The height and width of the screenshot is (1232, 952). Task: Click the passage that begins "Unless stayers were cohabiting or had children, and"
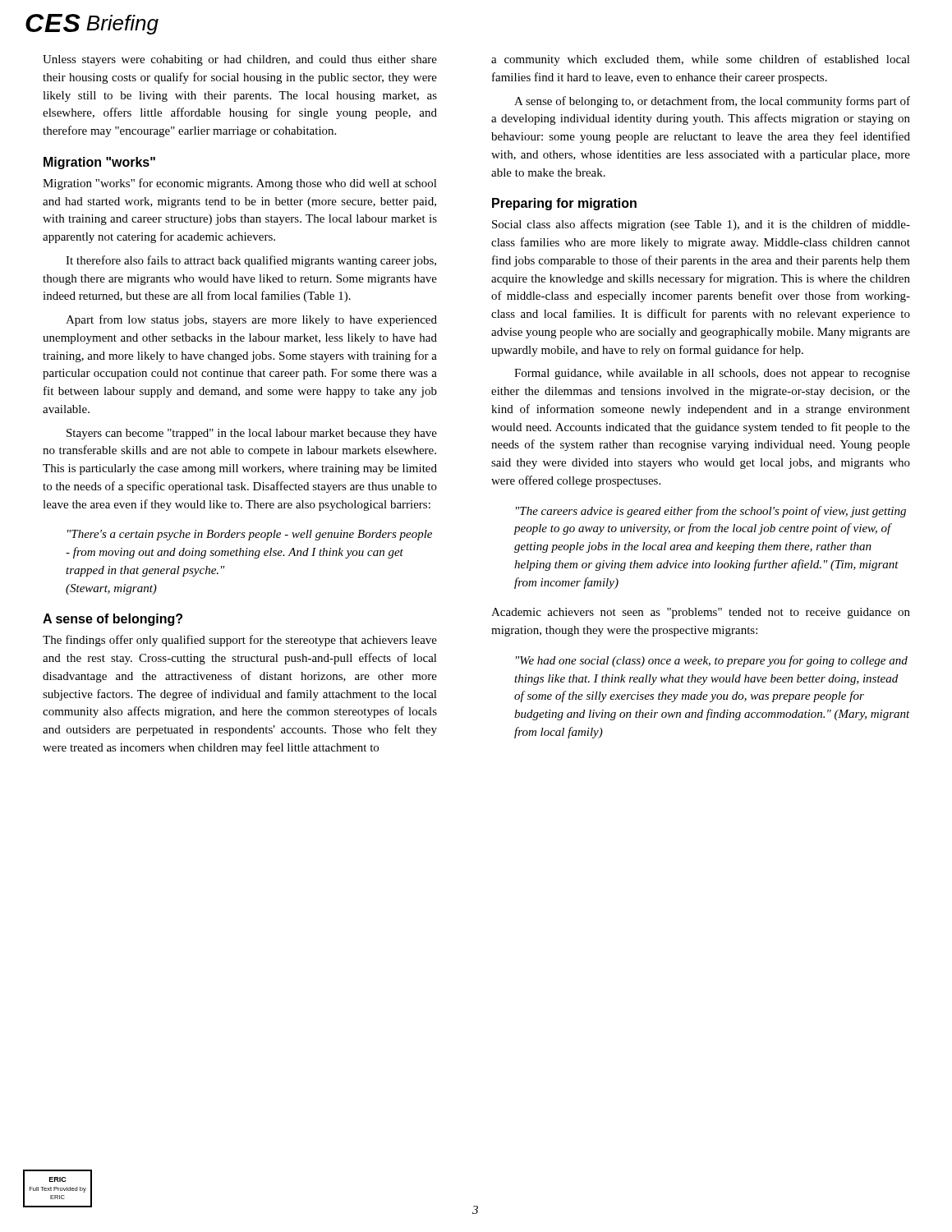pos(240,96)
